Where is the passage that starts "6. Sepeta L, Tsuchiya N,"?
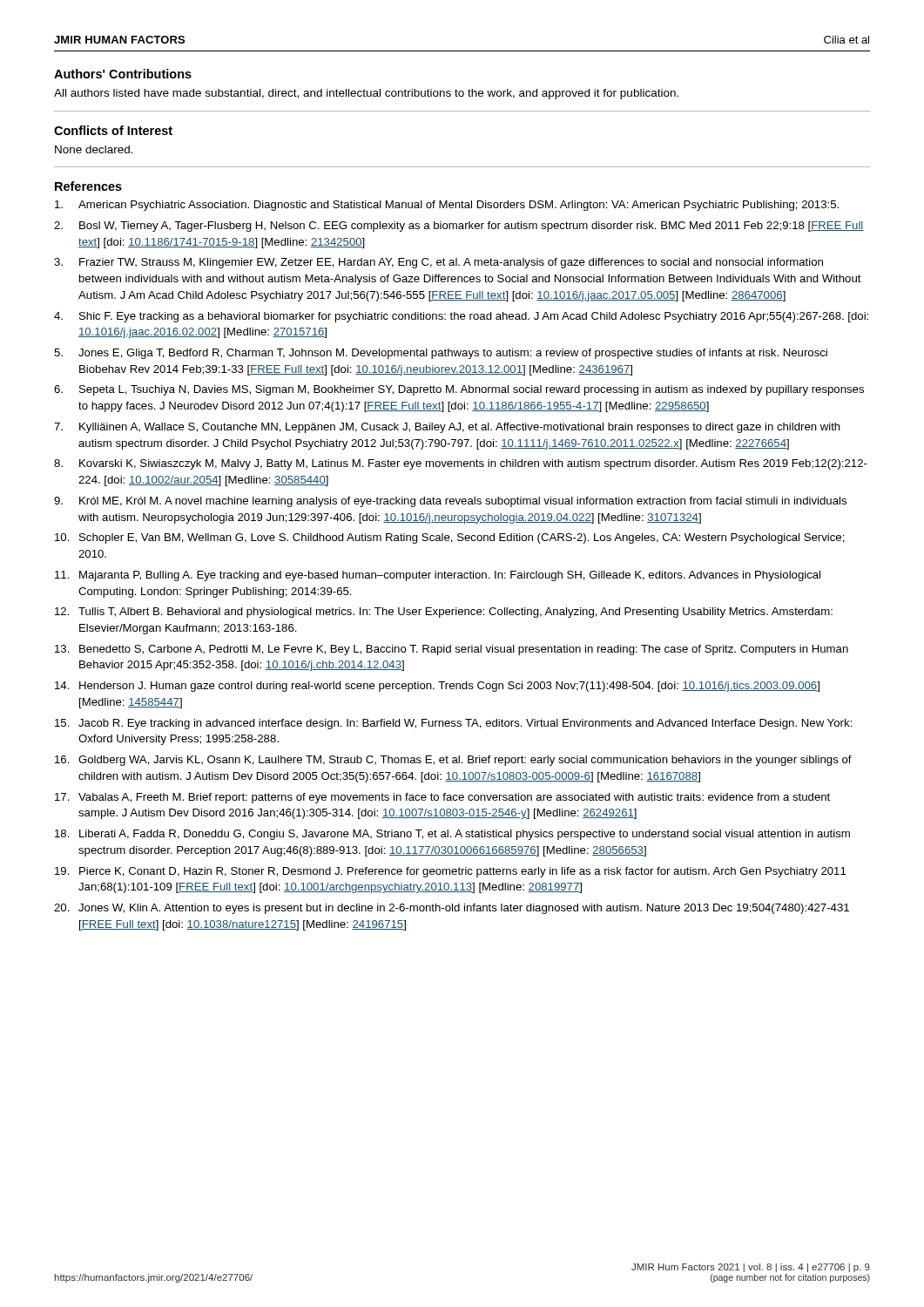This screenshot has width=924, height=1307. click(x=462, y=398)
